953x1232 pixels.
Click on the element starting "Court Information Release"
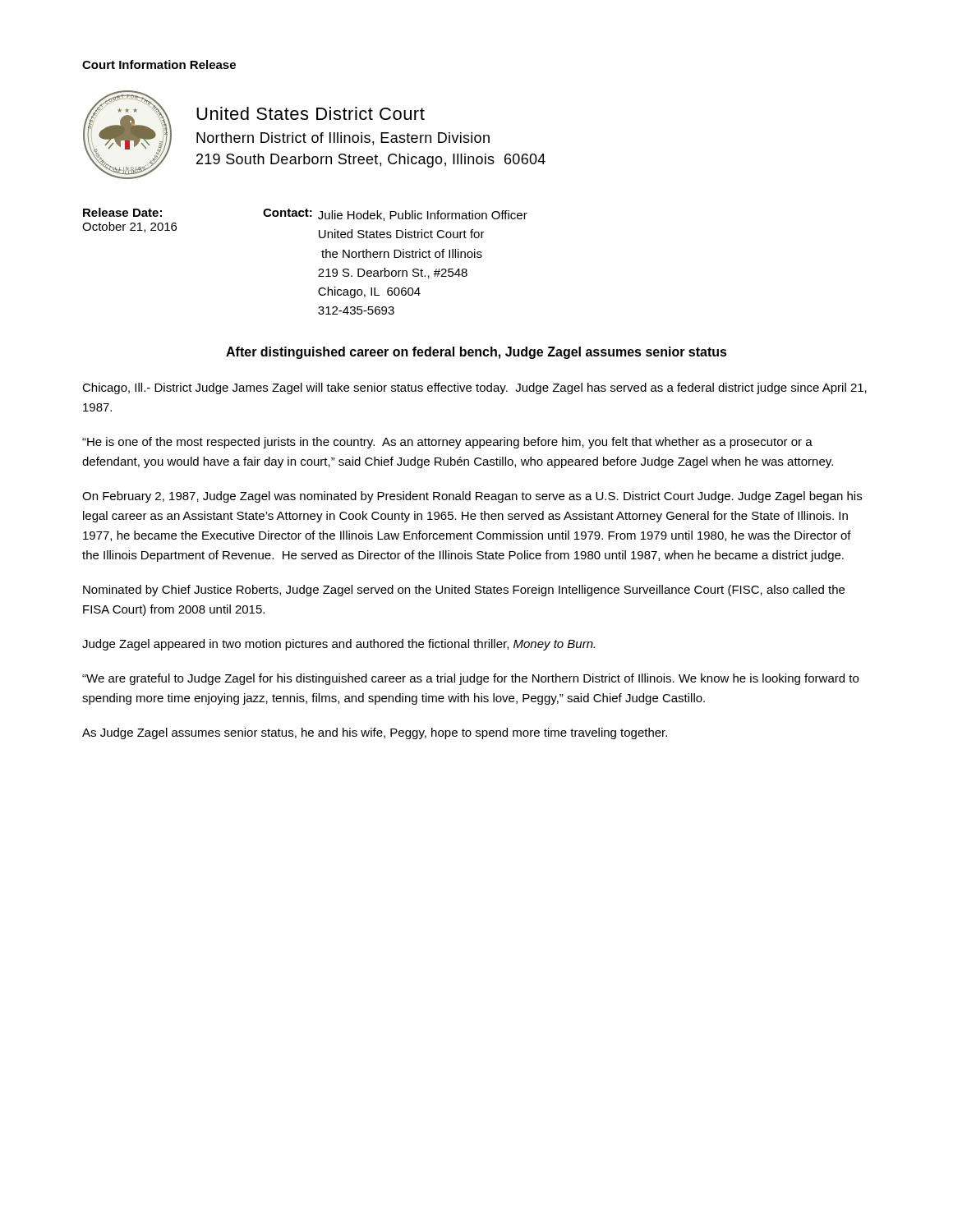coord(159,64)
